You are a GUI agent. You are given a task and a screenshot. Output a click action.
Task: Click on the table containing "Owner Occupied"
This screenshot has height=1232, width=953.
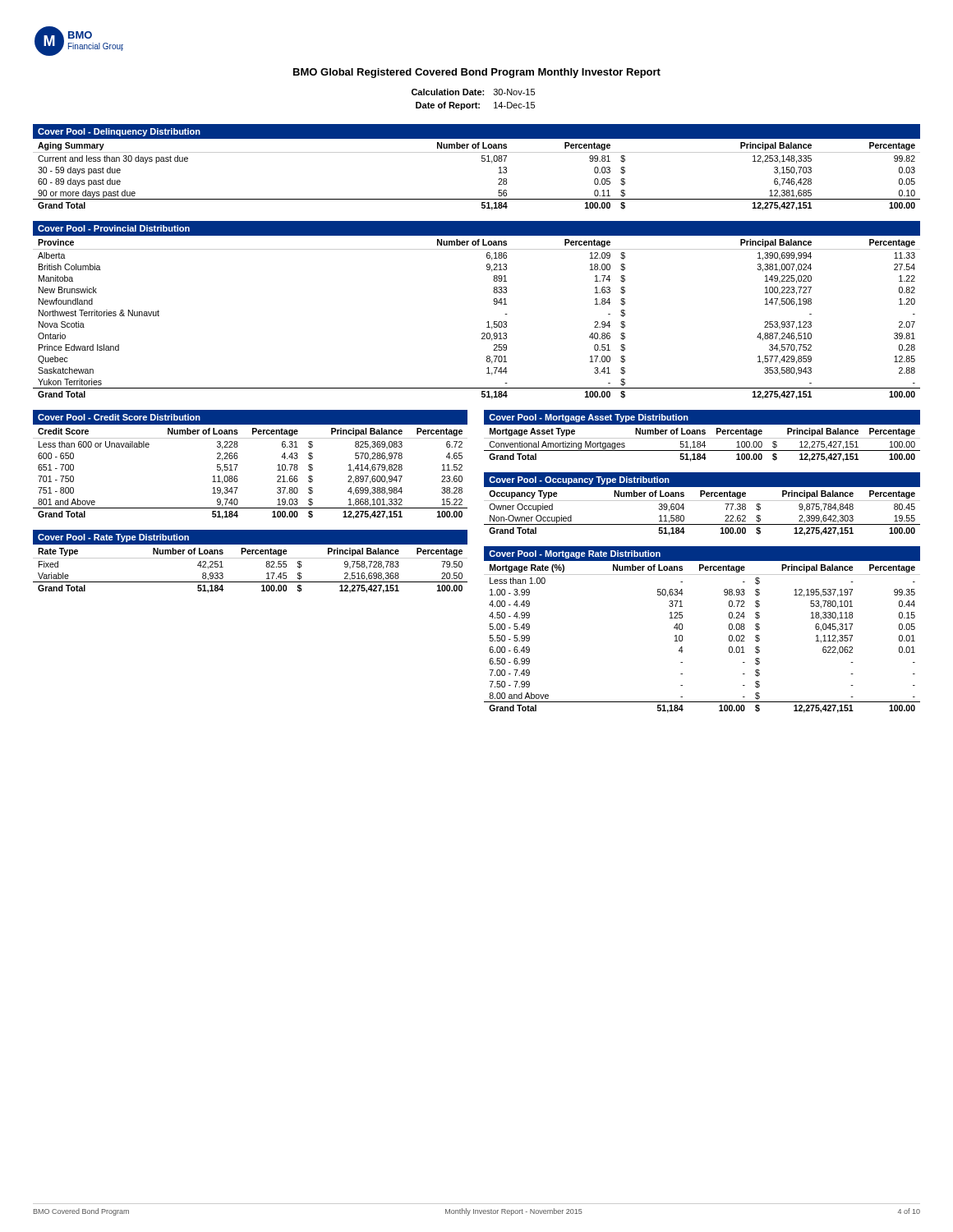(702, 512)
